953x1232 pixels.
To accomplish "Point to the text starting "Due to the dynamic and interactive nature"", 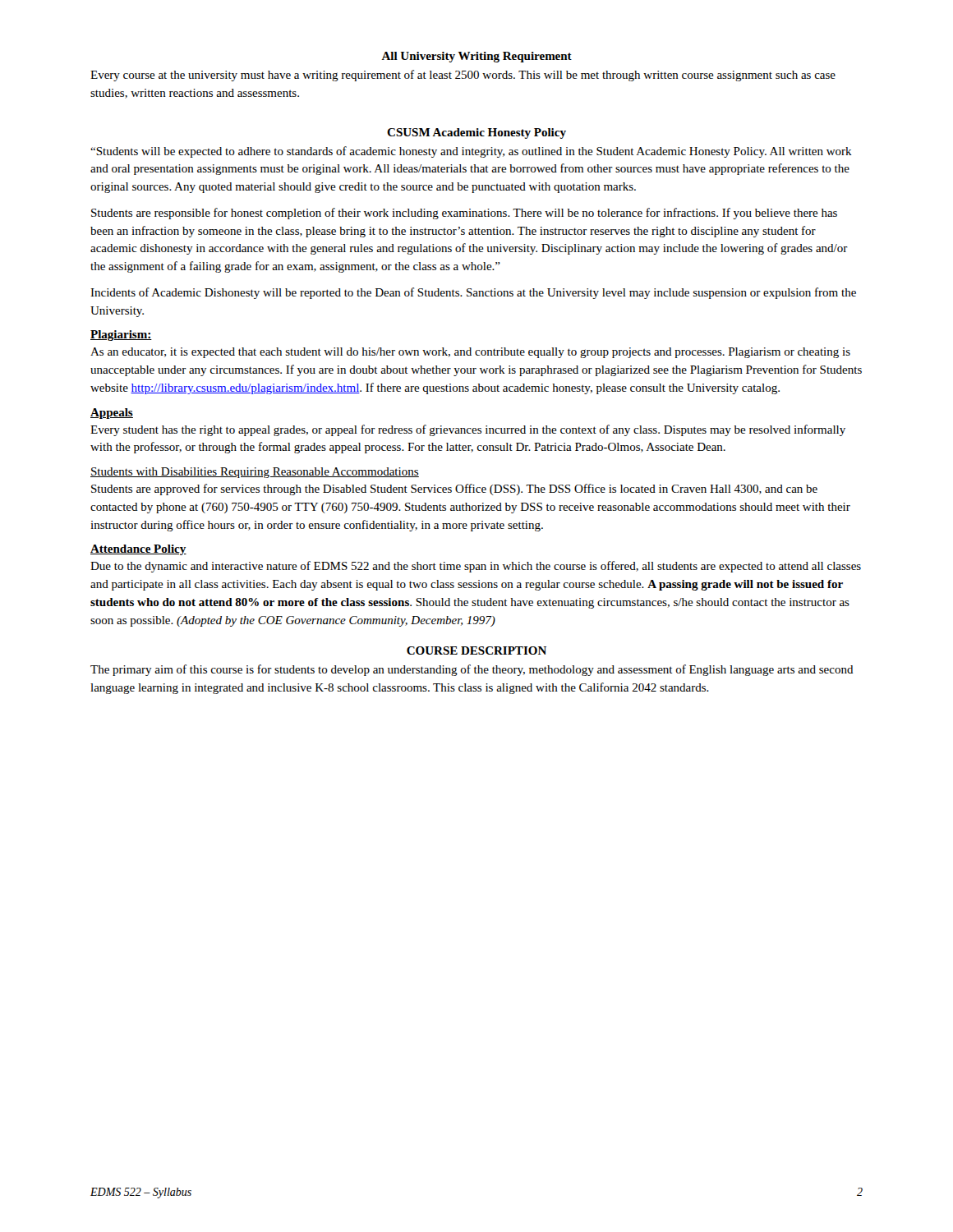I will point(476,594).
